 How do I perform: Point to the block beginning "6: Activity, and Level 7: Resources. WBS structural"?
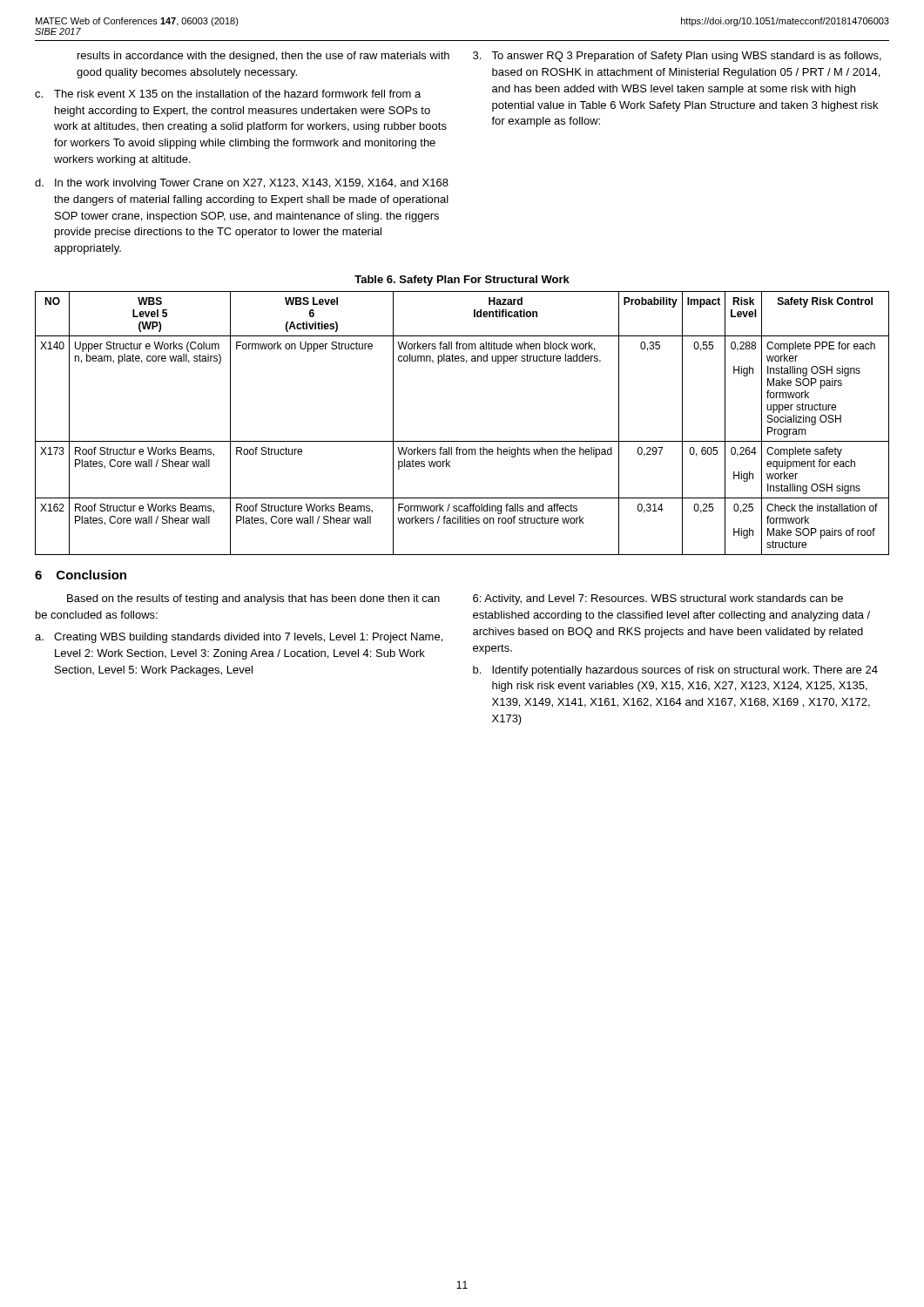click(x=671, y=623)
